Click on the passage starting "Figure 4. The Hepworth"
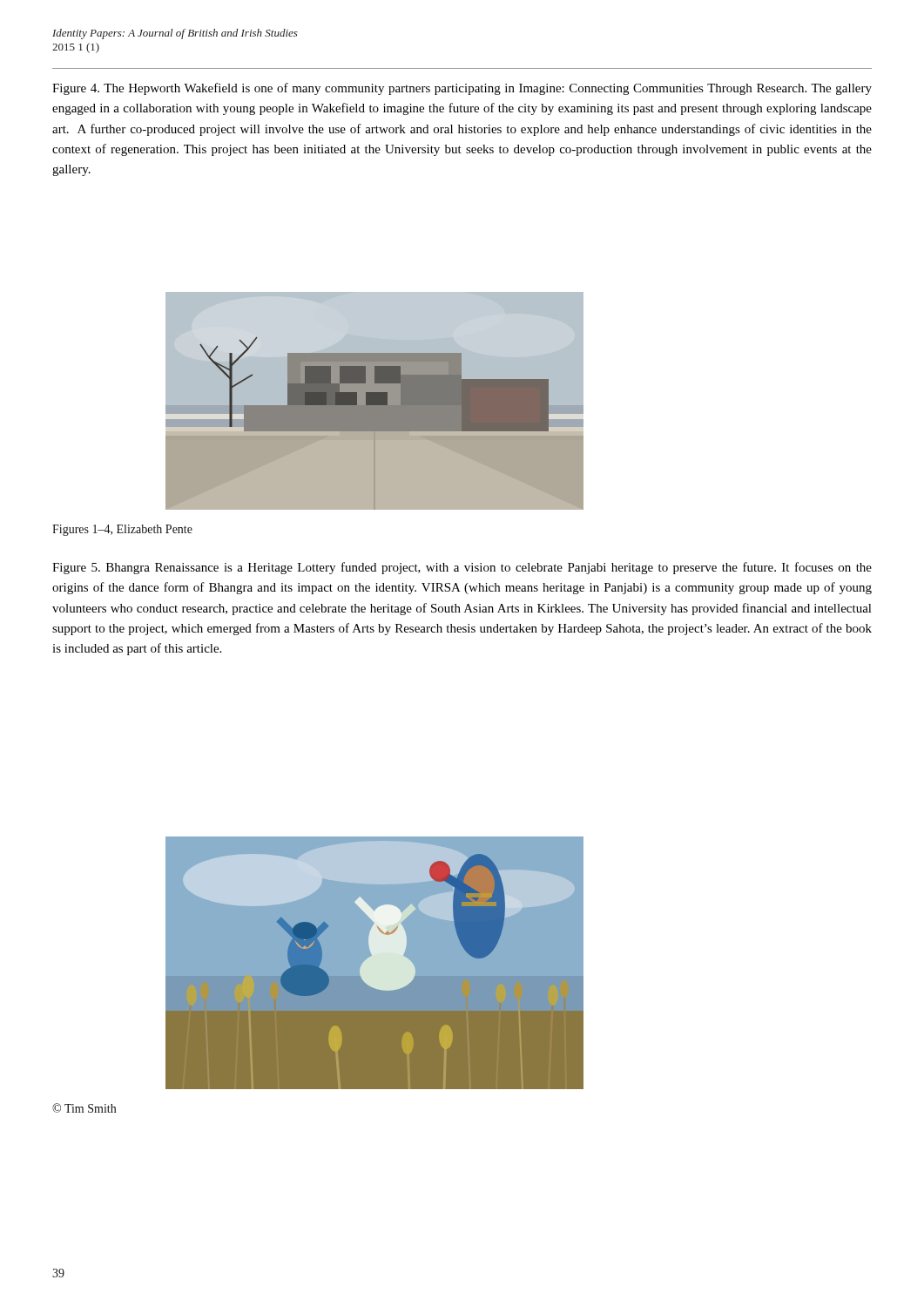The height and width of the screenshot is (1307, 924). 462,129
